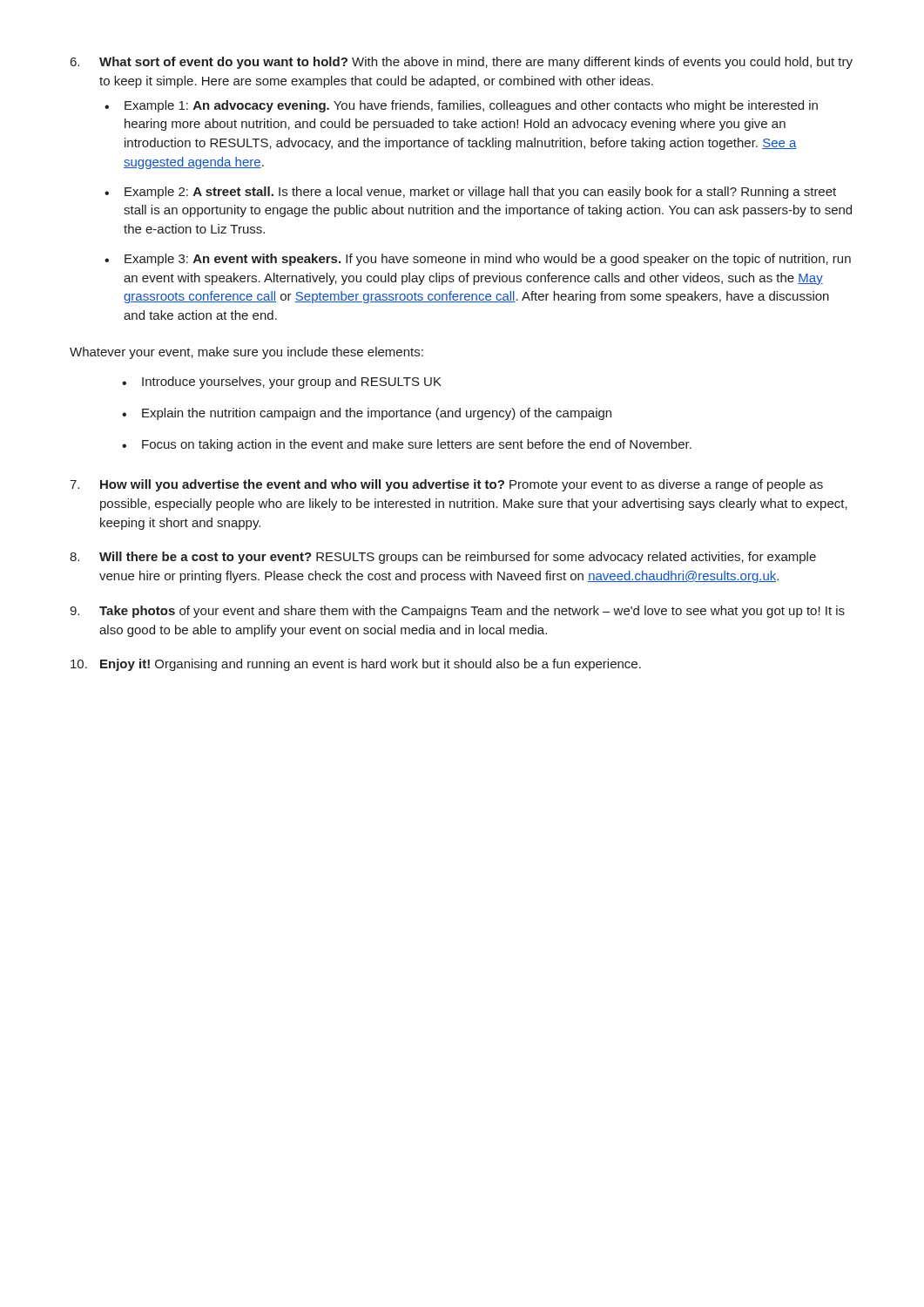Navigate to the passage starting "8. Will there be a cost to your"

pyautogui.click(x=462, y=566)
